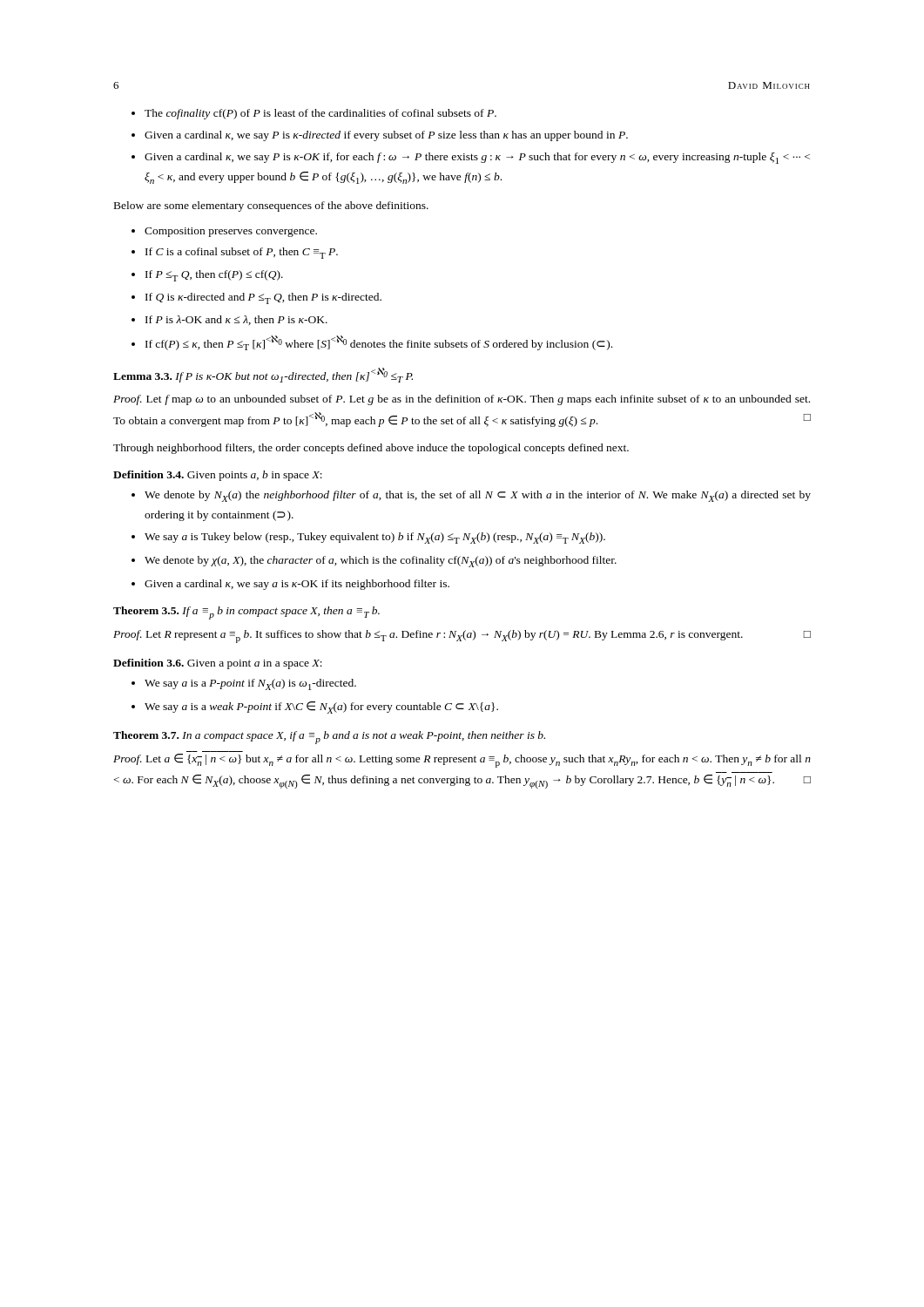Find the list item with the text "We say a is a P-point if NX(a)"
Viewport: 924px width, 1307px height.
[x=244, y=684]
